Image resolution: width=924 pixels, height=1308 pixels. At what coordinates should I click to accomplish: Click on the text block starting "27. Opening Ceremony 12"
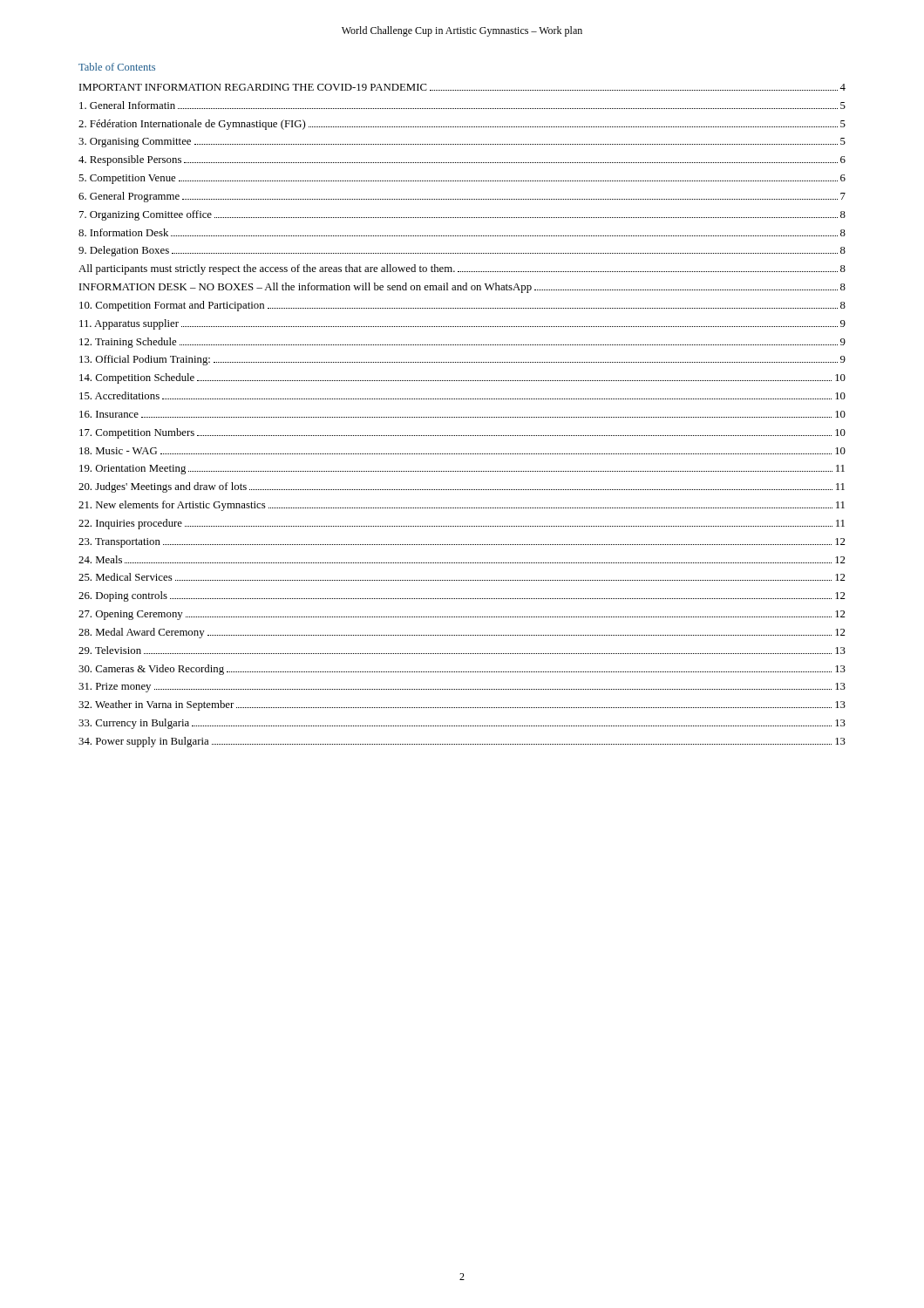(x=462, y=615)
